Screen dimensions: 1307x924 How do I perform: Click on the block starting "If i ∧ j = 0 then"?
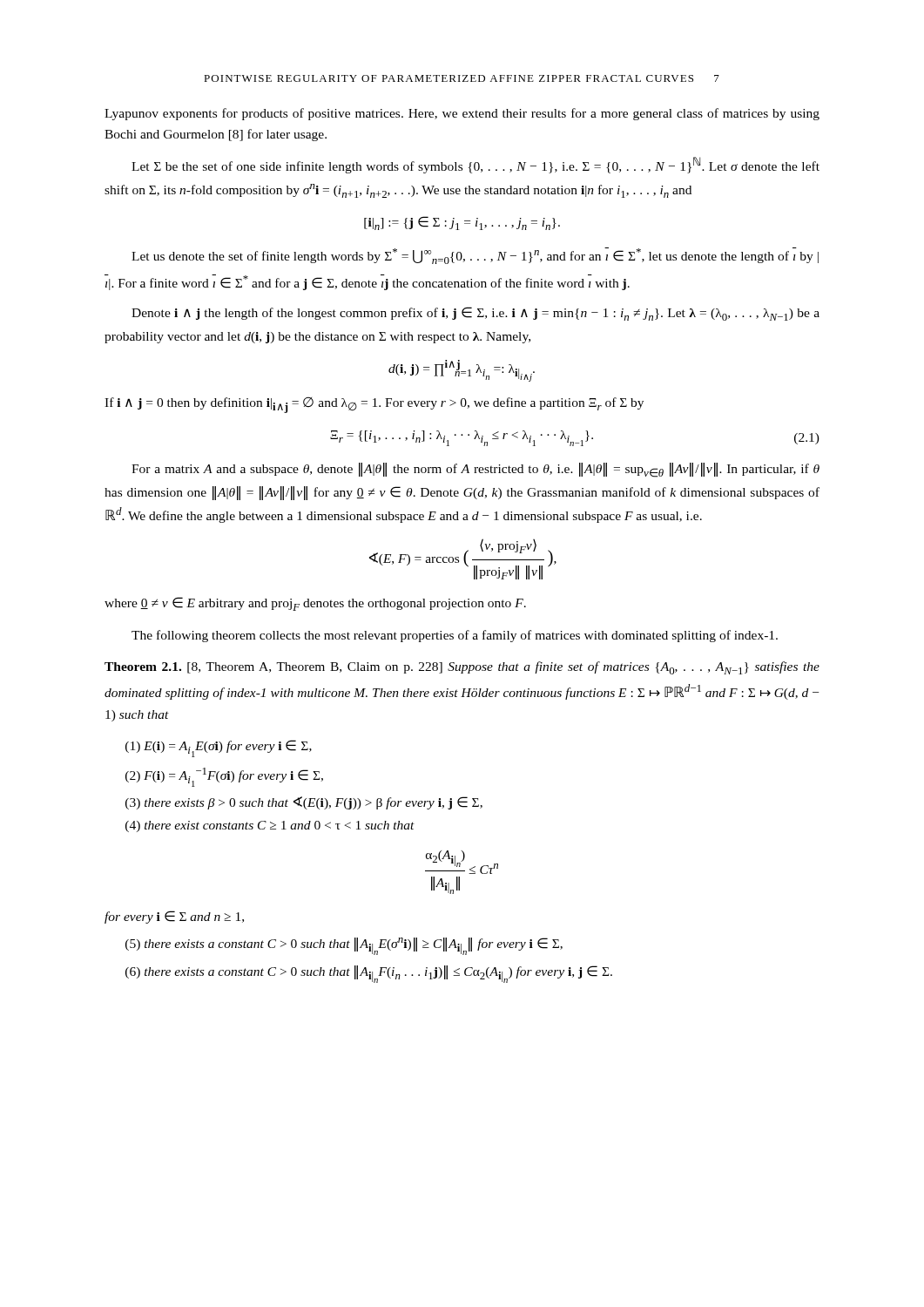coord(374,404)
